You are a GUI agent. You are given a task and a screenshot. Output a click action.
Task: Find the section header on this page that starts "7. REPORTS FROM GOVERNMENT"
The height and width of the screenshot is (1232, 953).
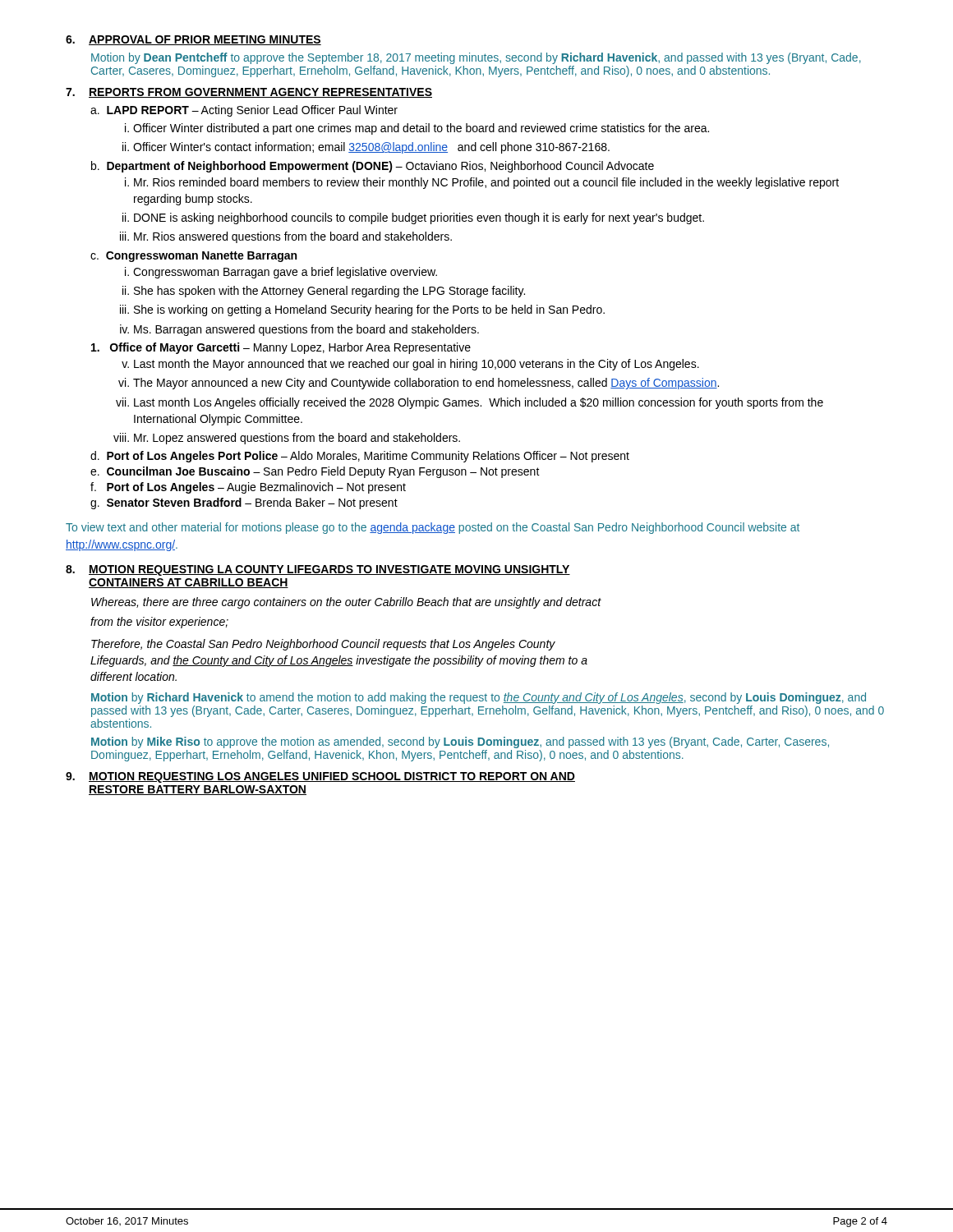pyautogui.click(x=249, y=92)
